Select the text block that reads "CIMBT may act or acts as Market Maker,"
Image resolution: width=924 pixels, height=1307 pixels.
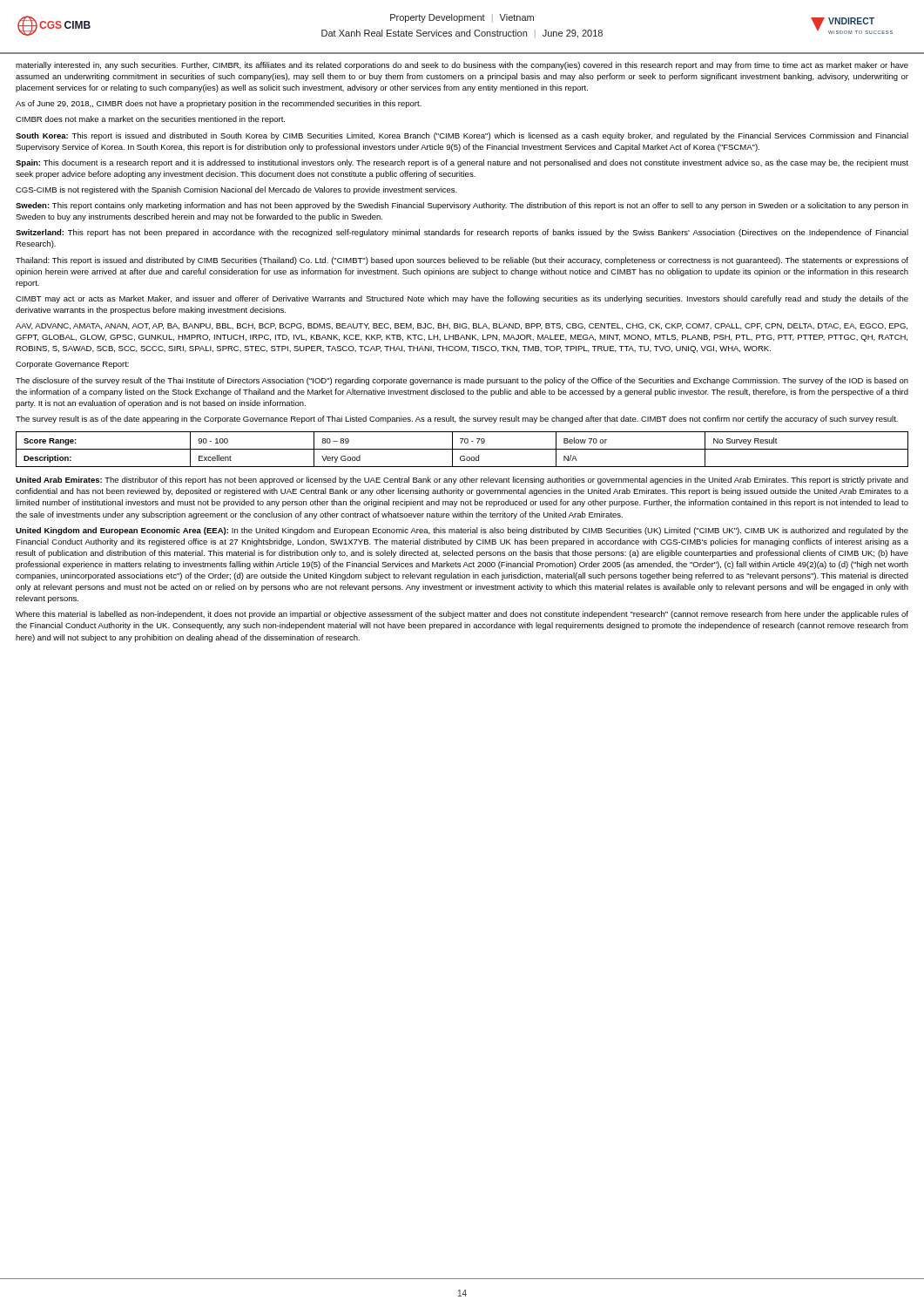pyautogui.click(x=462, y=304)
